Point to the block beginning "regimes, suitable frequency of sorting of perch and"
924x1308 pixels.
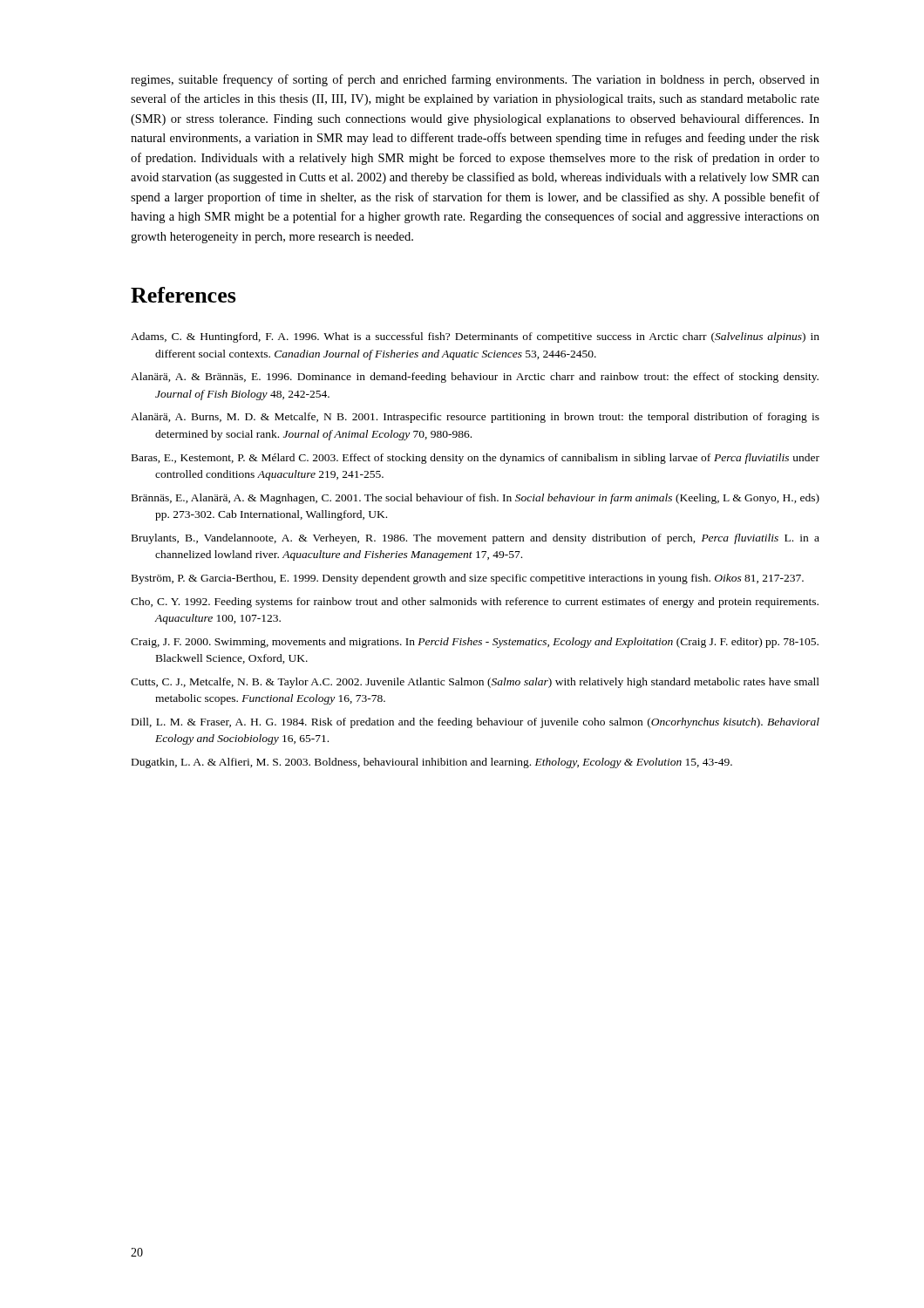pos(475,158)
